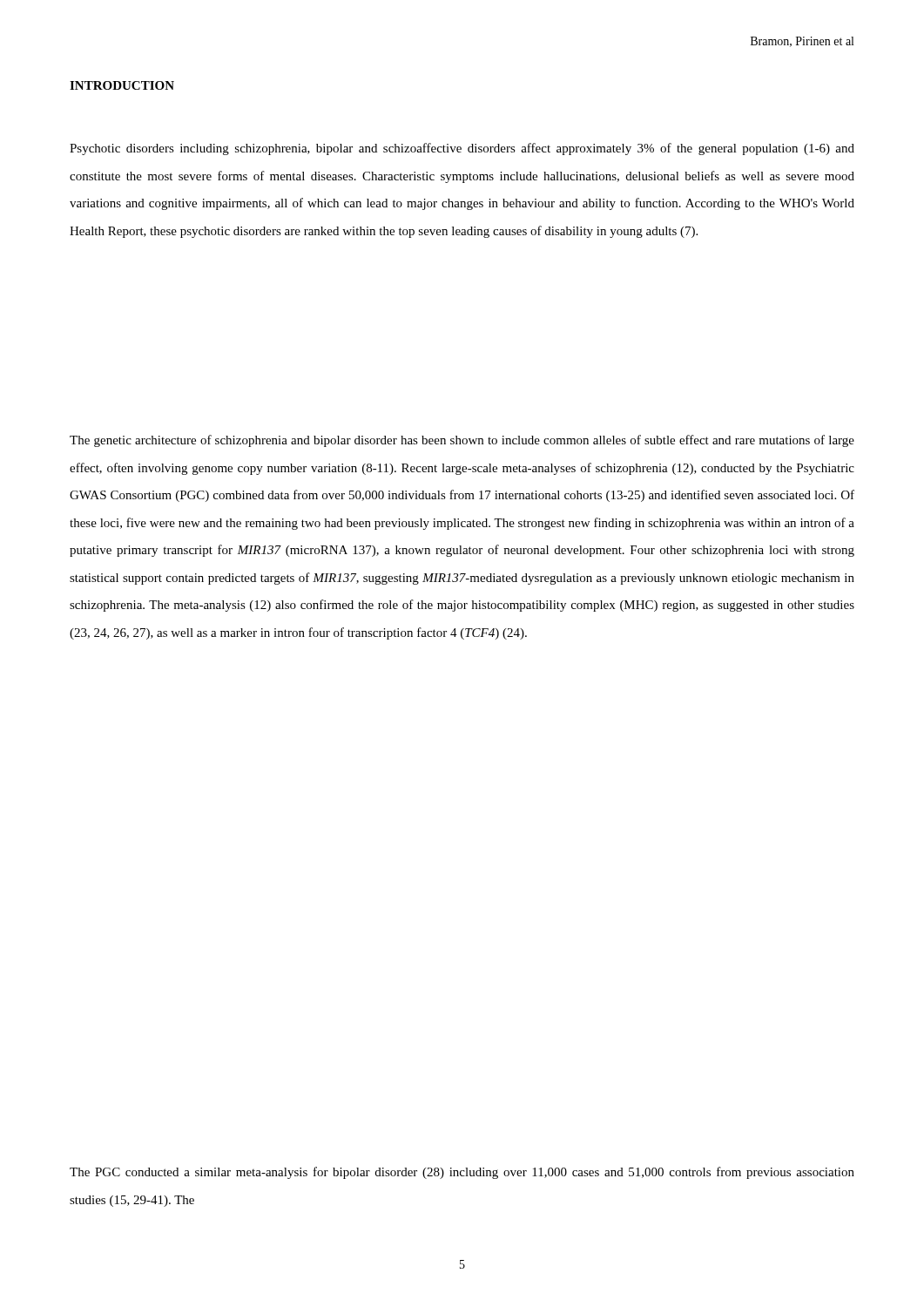Viewport: 924px width, 1307px height.
Task: Click on the region starting "Psychotic disorders including schizophrenia, bipolar and schizoaffective"
Action: click(x=462, y=189)
